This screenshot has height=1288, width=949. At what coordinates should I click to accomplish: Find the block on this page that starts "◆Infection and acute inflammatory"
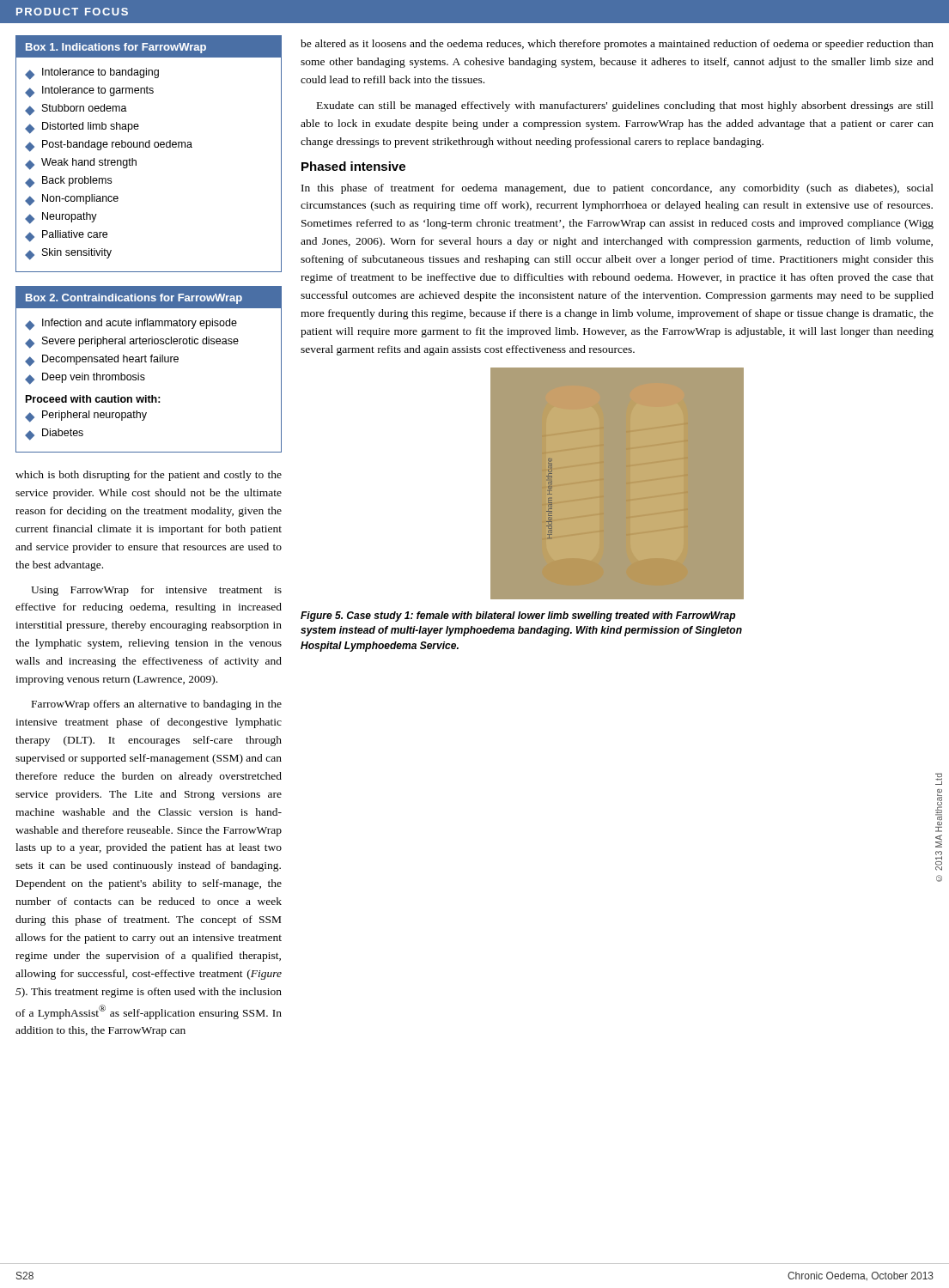(x=131, y=325)
